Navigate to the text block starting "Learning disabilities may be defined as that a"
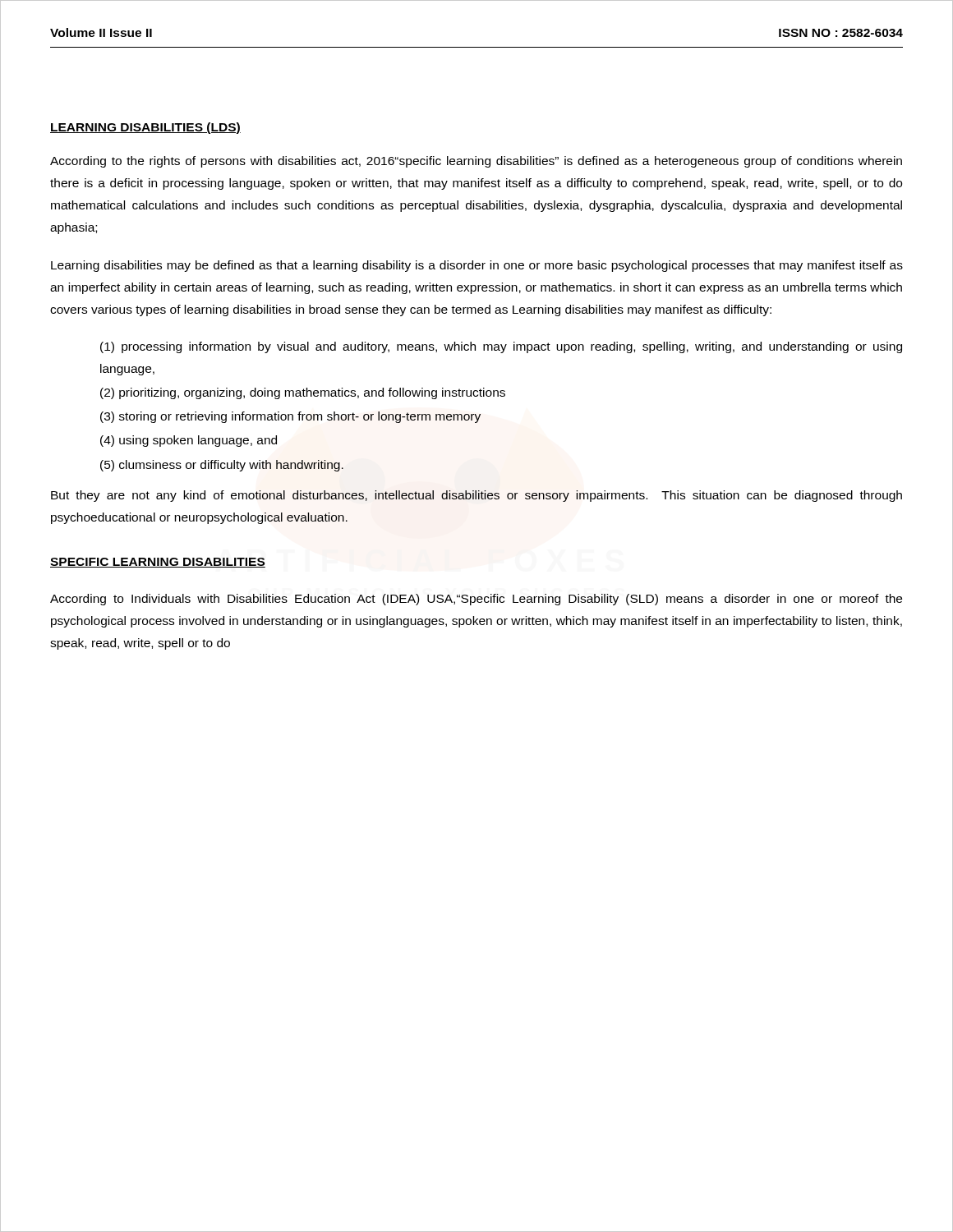 click(x=476, y=287)
